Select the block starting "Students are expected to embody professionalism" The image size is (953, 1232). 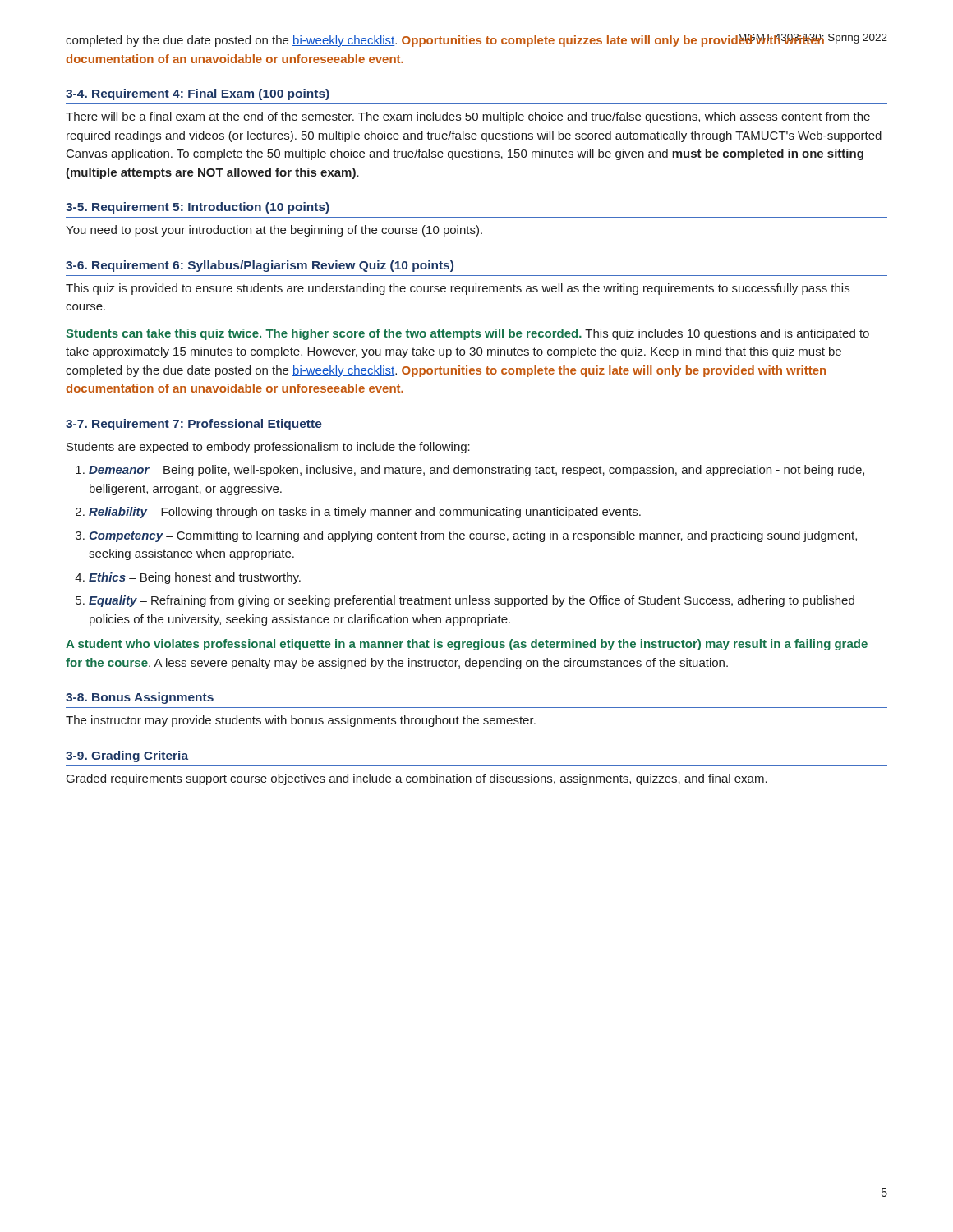tap(268, 446)
